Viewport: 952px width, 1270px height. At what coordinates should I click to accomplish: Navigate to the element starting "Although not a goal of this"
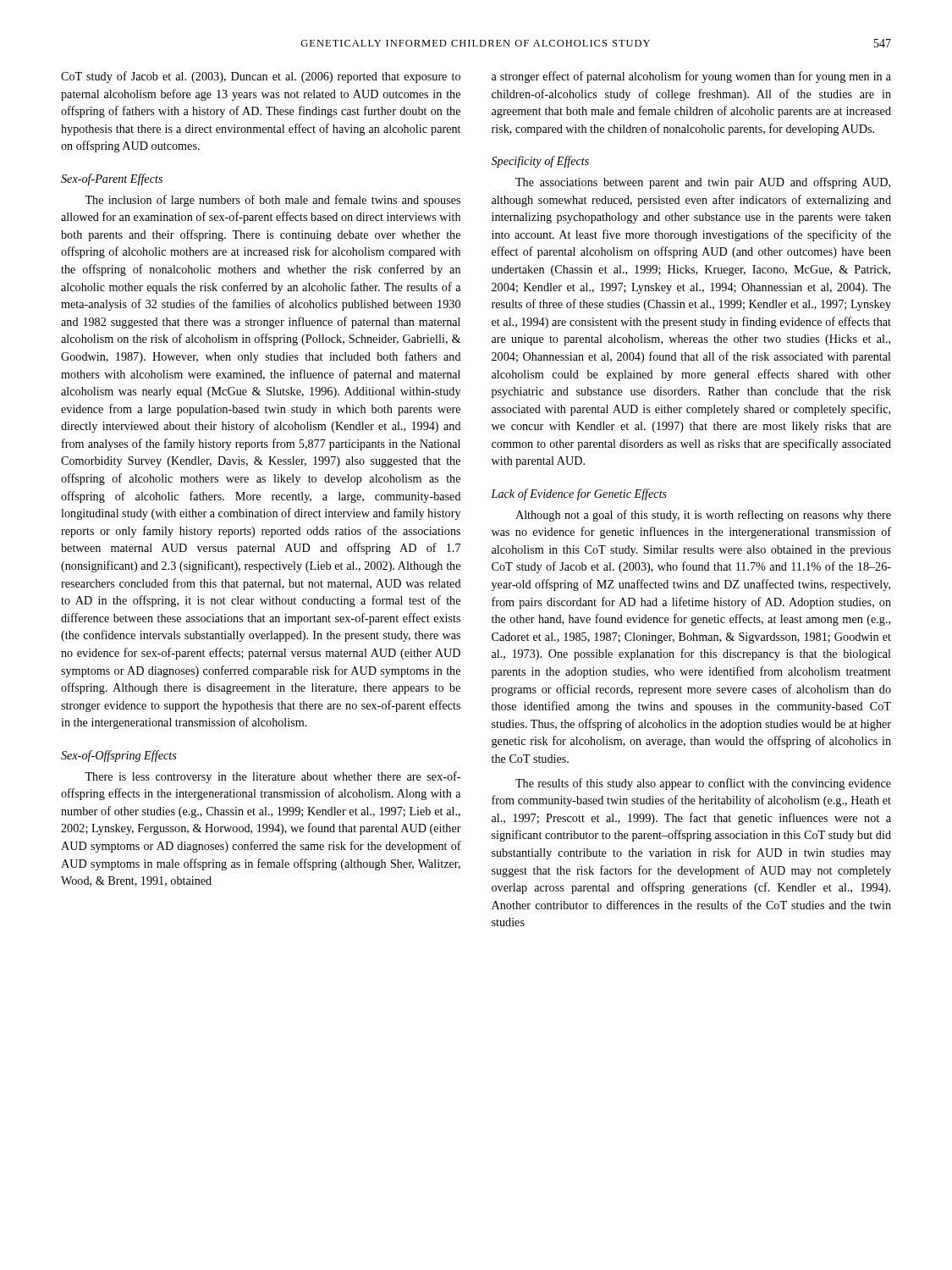point(691,719)
